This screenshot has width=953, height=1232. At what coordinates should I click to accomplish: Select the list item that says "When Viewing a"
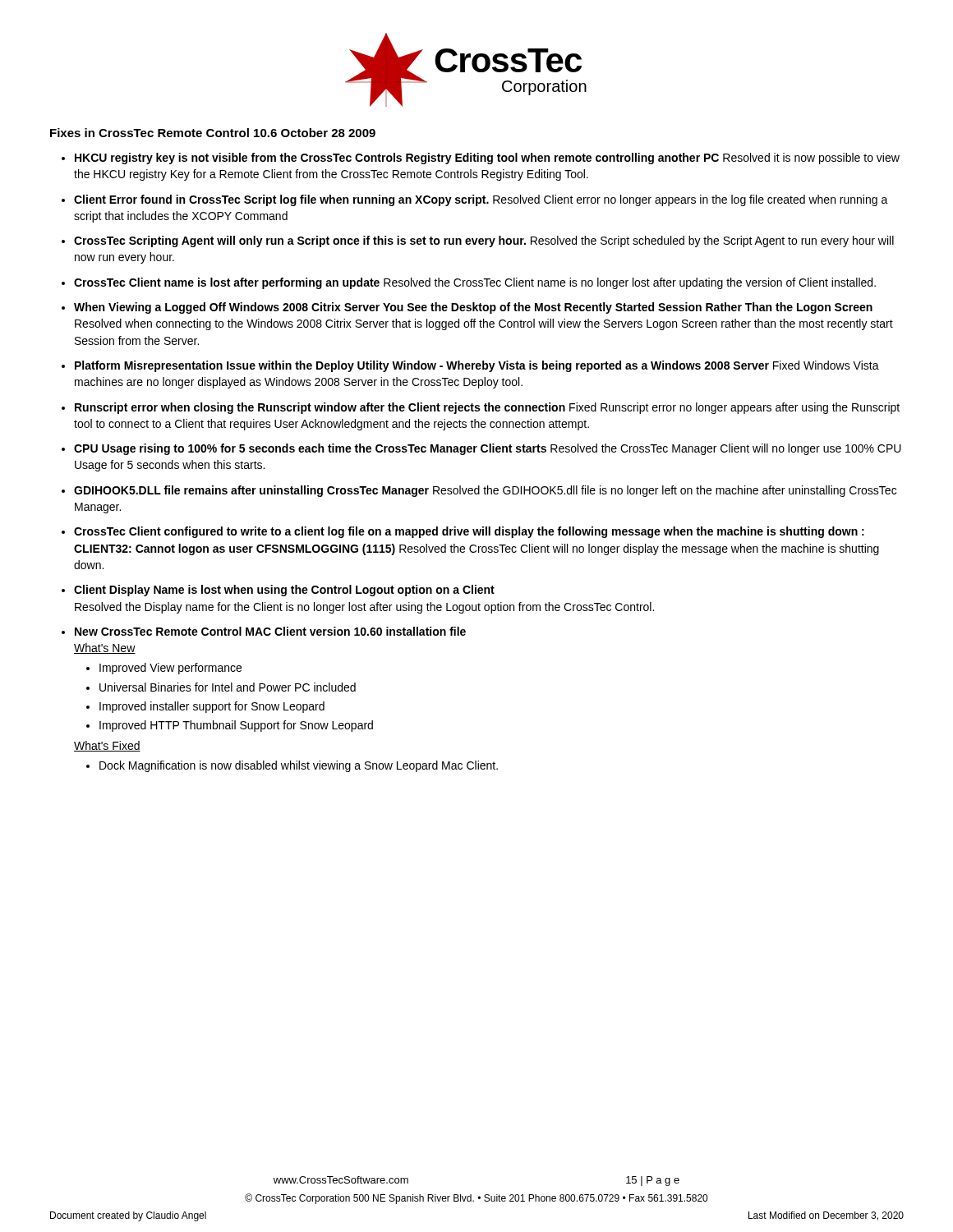point(483,324)
